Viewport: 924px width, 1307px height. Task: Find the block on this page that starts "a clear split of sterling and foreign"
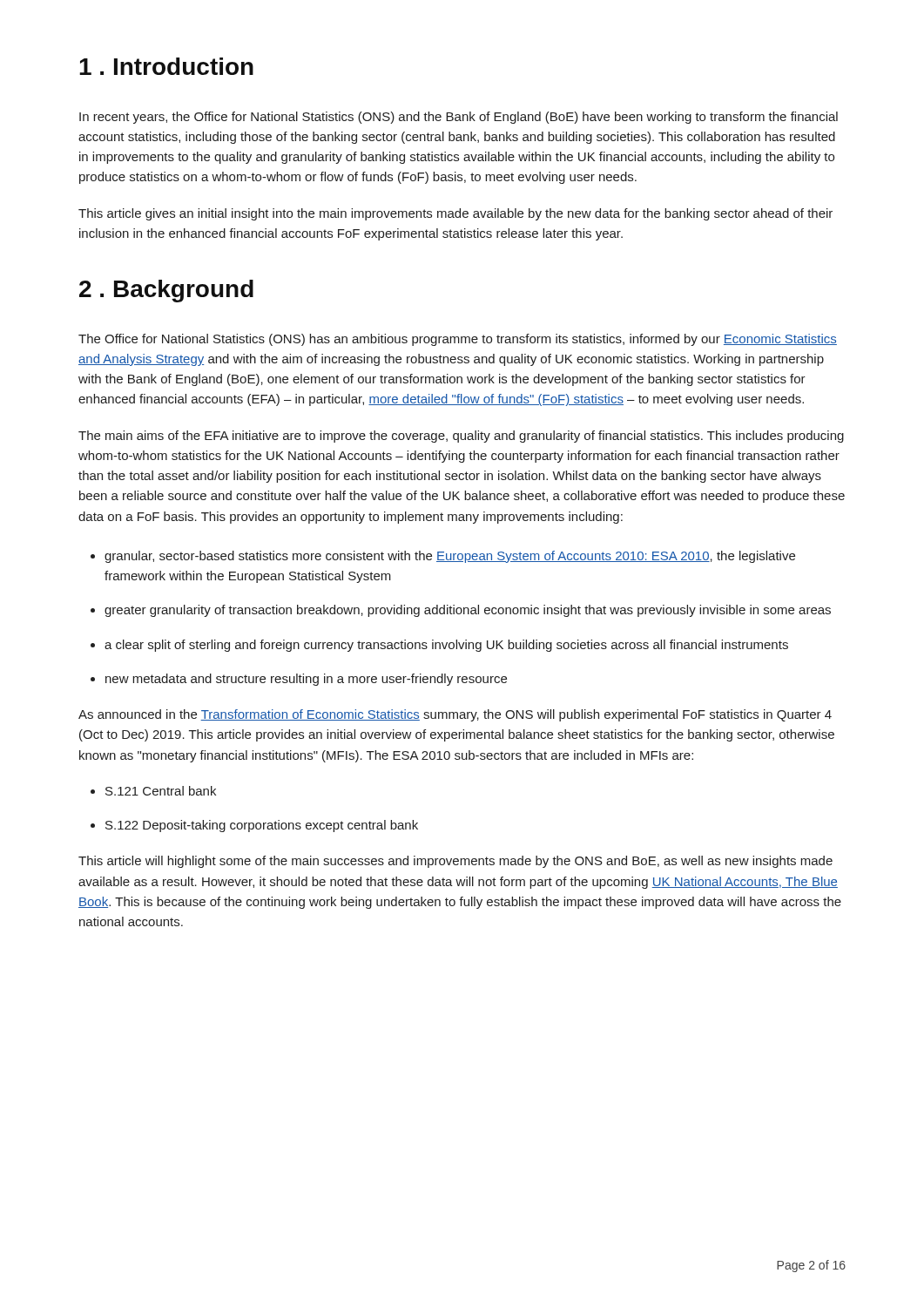pyautogui.click(x=446, y=644)
